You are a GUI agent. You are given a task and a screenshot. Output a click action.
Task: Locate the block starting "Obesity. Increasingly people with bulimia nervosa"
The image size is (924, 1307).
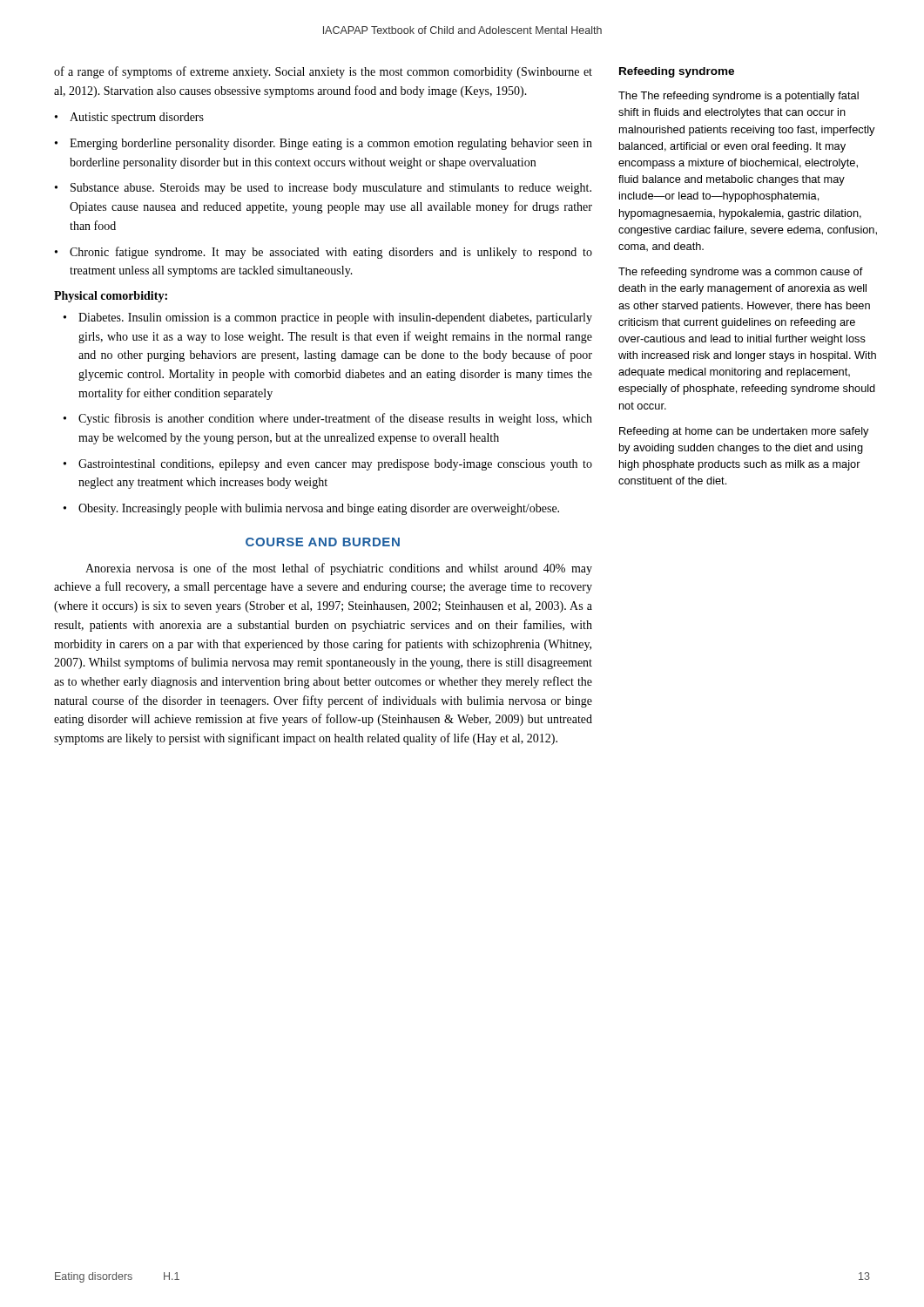(x=319, y=508)
